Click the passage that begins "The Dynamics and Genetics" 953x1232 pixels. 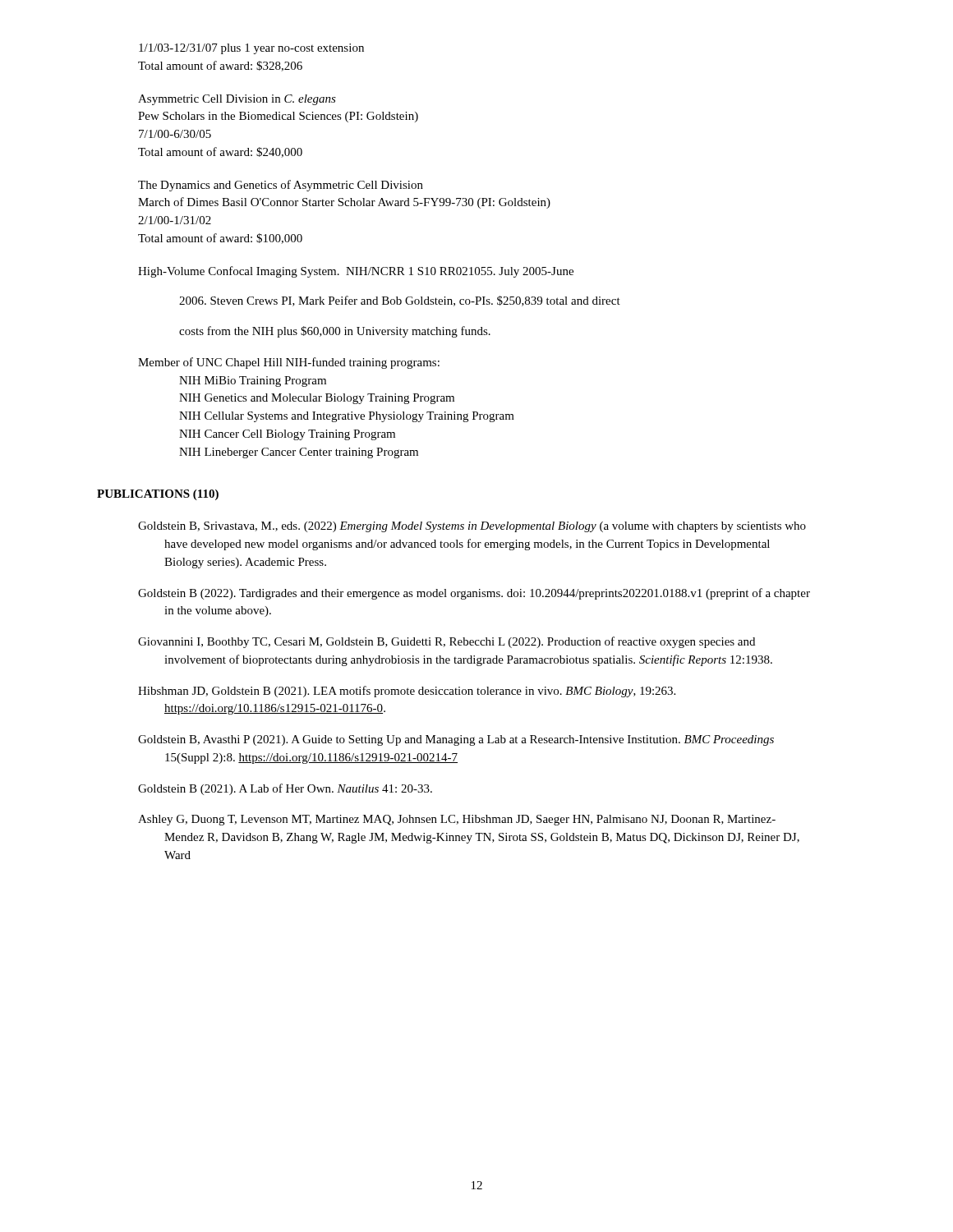475,212
